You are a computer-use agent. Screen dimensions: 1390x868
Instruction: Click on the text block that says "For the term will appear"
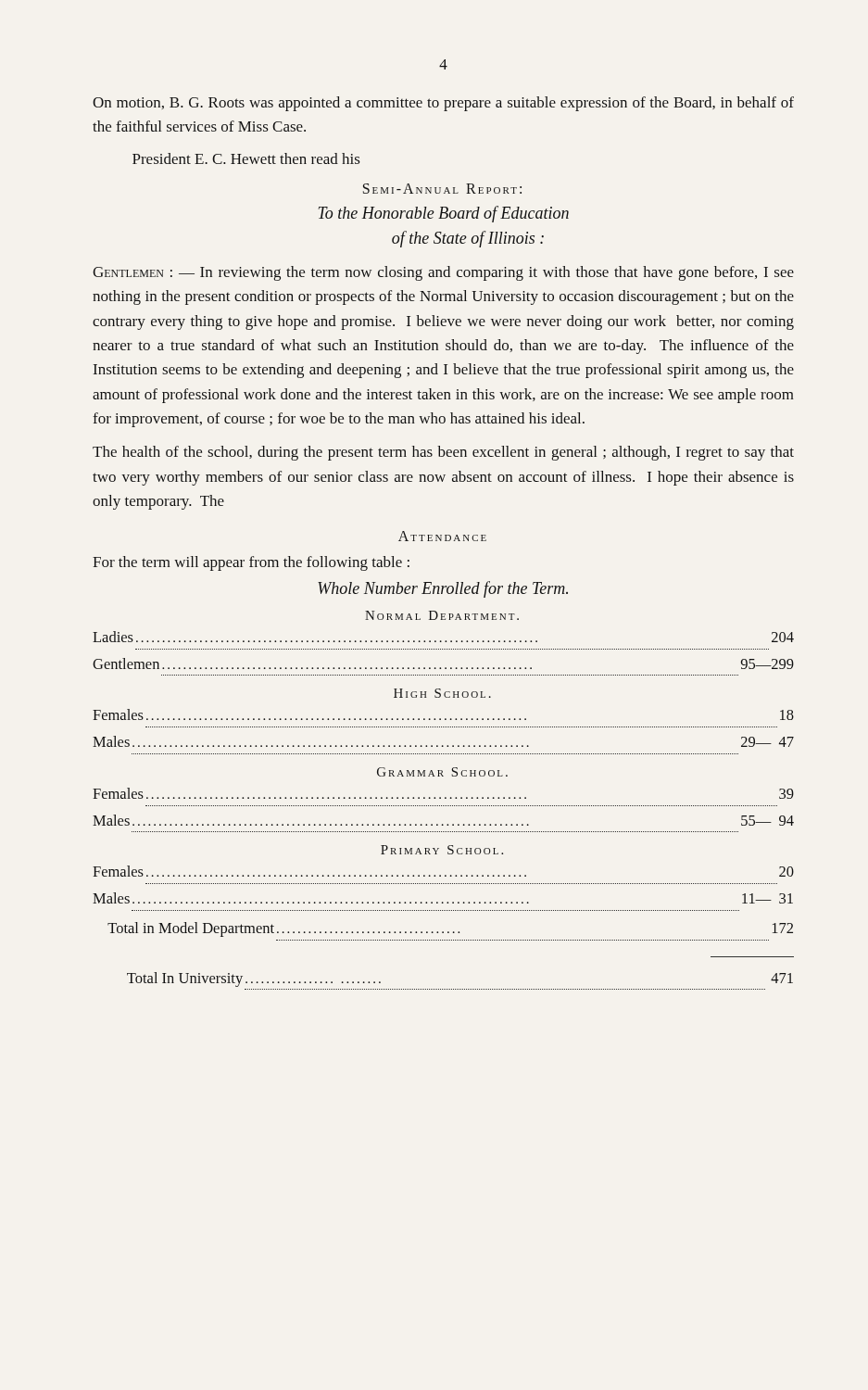(252, 562)
